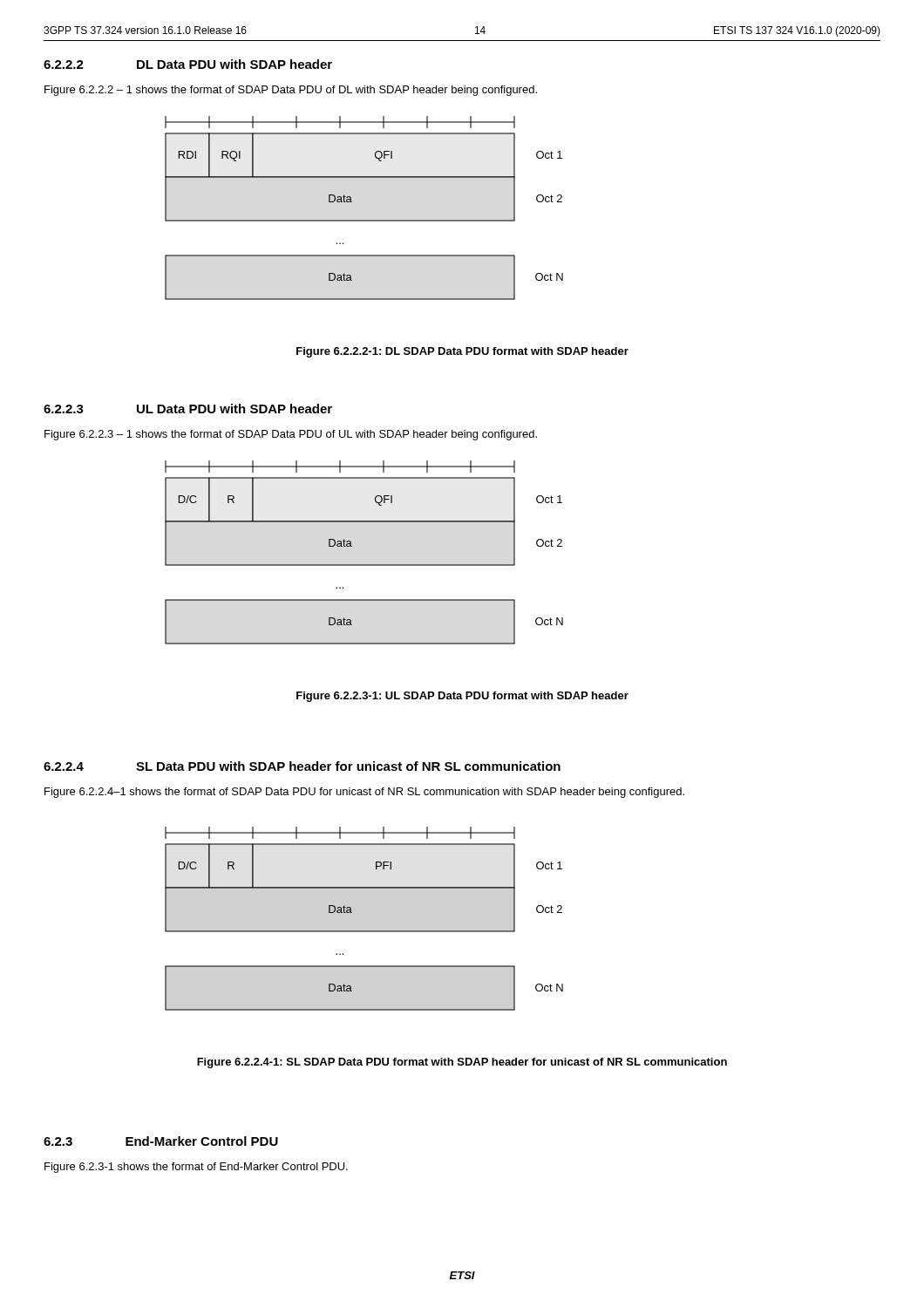
Task: Locate the section header containing "6.2.2.2 DL Data PDU with SDAP"
Action: click(188, 64)
